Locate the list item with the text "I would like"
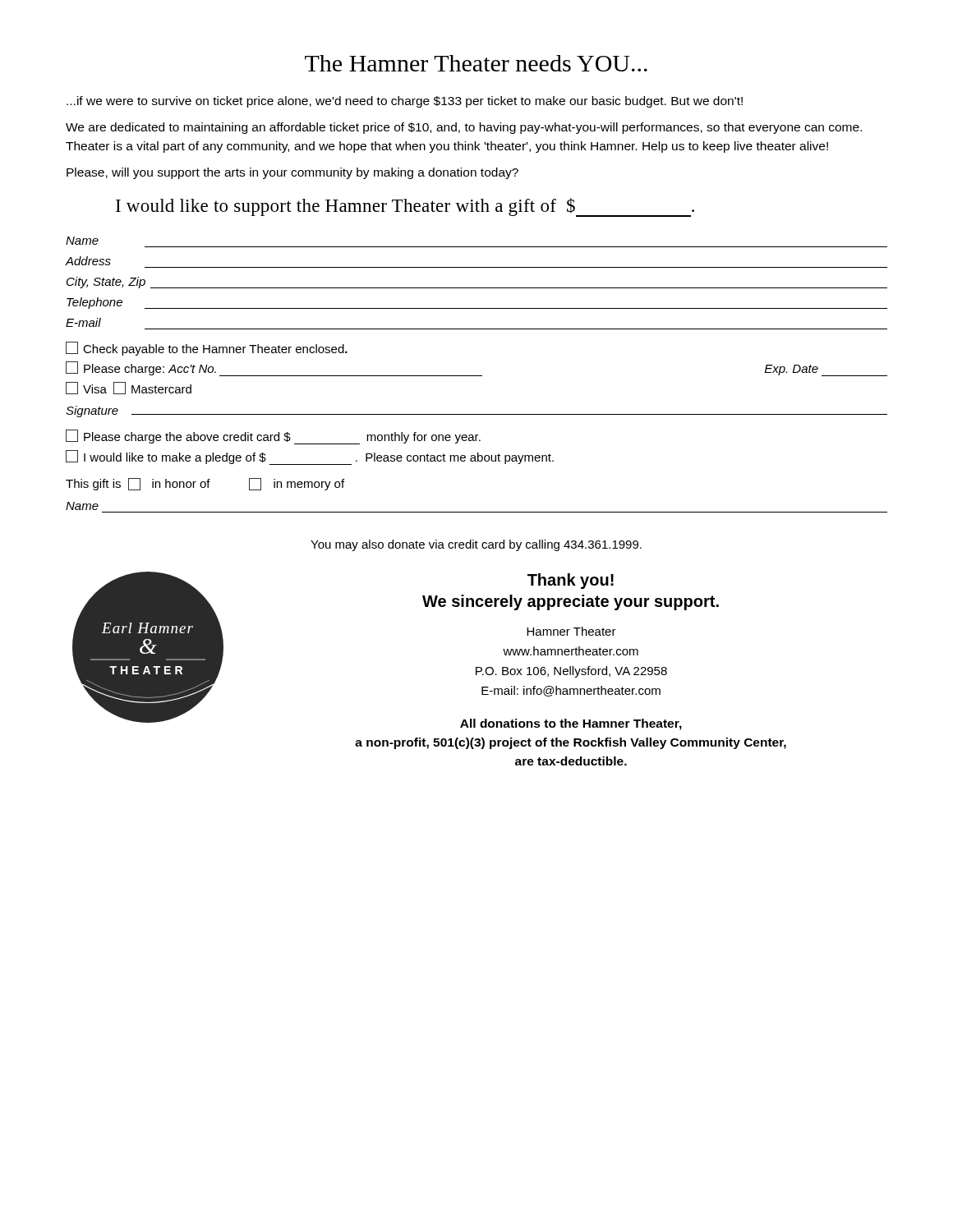 476,457
